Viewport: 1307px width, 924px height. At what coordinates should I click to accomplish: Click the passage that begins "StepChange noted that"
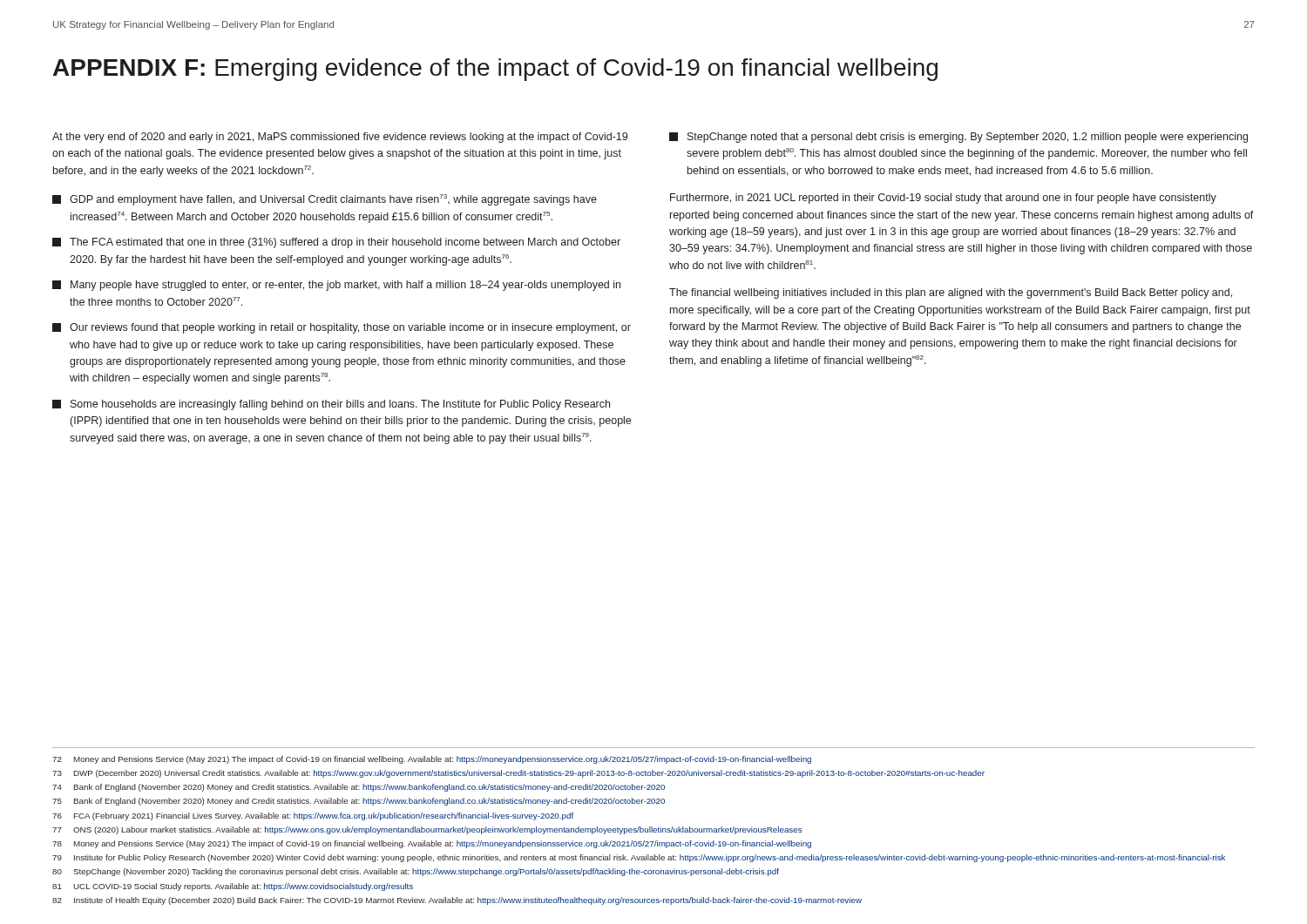[x=962, y=154]
